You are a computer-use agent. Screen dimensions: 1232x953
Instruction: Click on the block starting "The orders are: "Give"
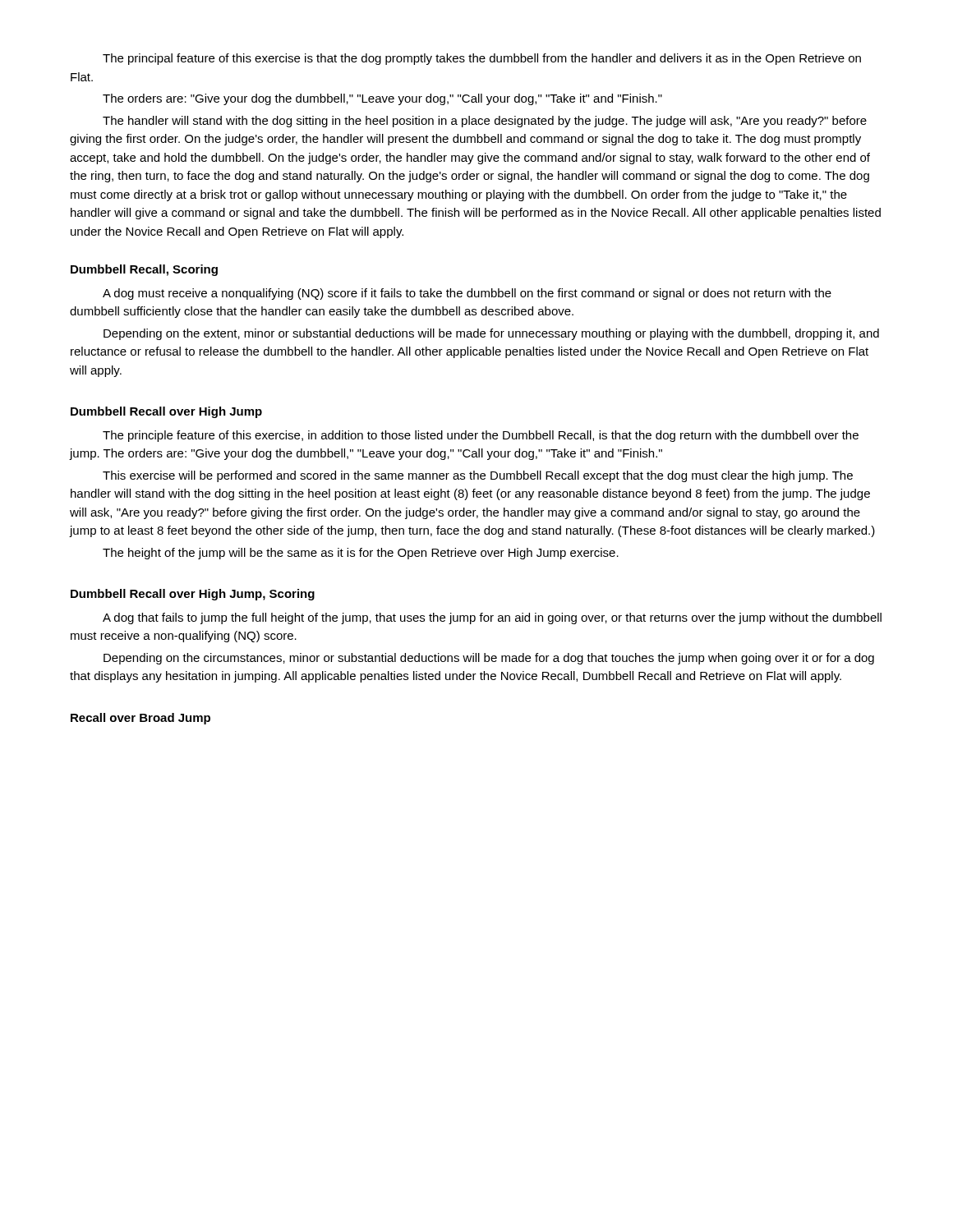pos(476,99)
